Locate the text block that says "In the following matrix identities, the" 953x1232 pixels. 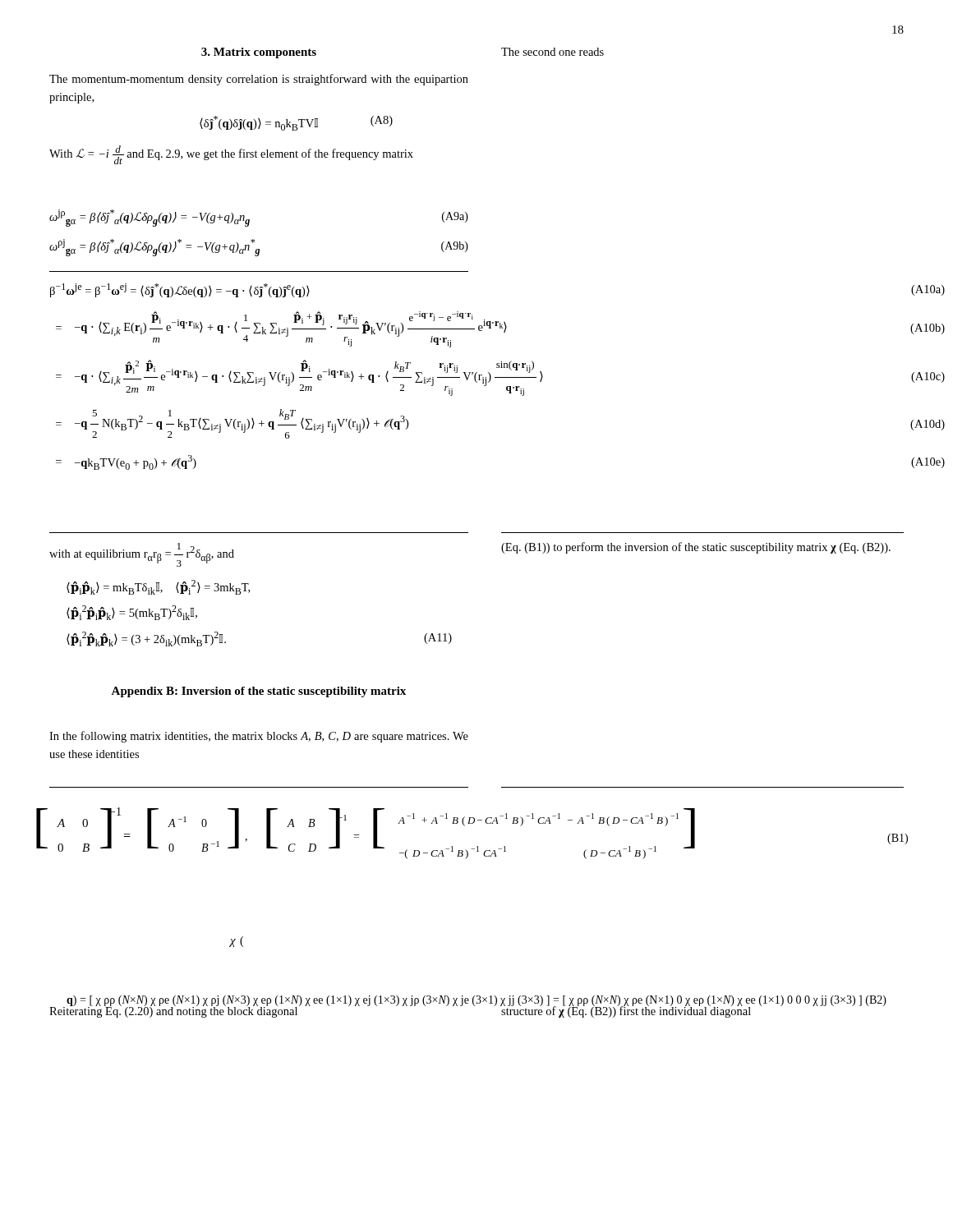[259, 745]
